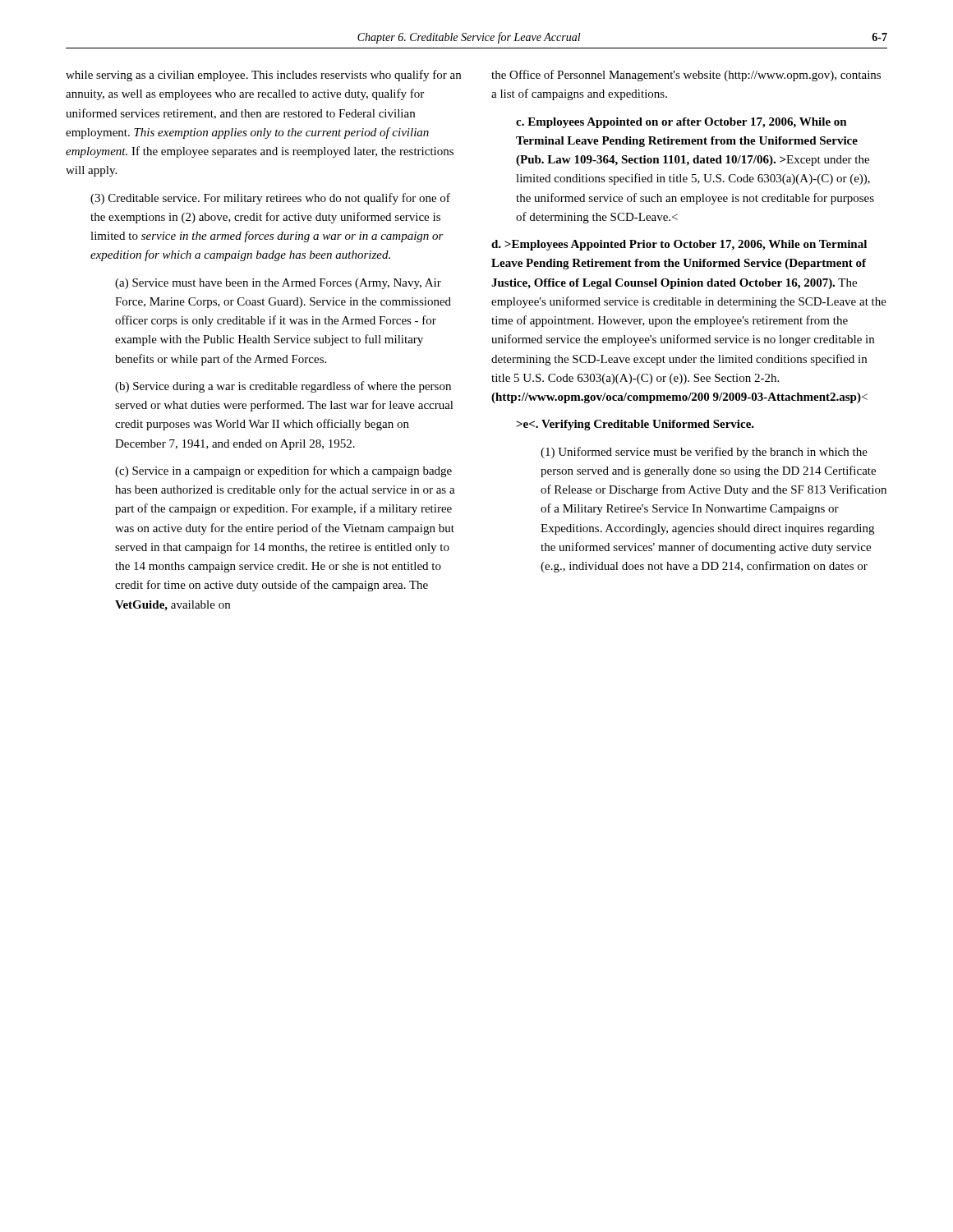Click on the block starting ">e<. Verifying Creditable Uniformed"
Image resolution: width=953 pixels, height=1232 pixels.
[702, 424]
